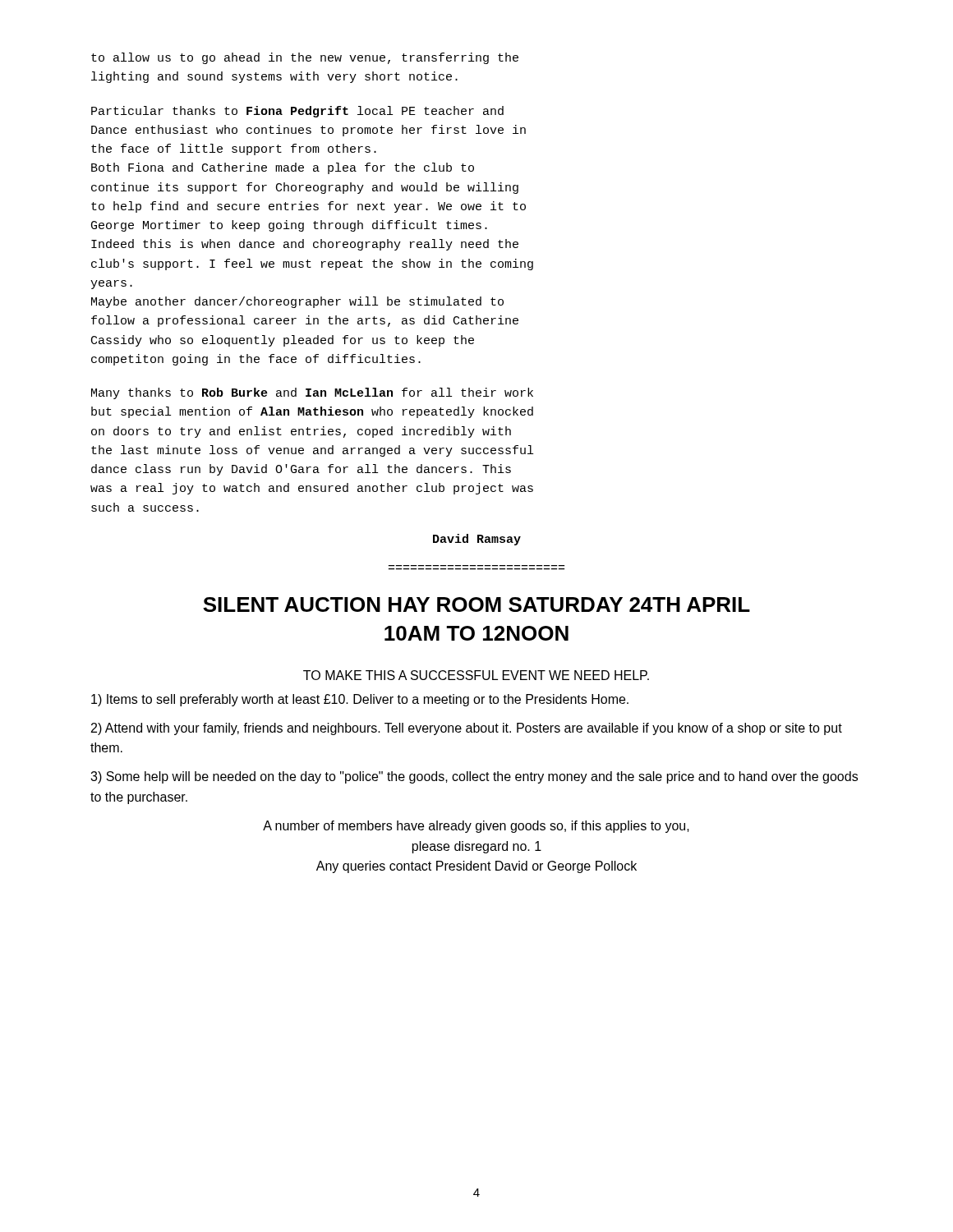Find the text block starting "to allow us to go ahead in"
The width and height of the screenshot is (953, 1232).
305,68
